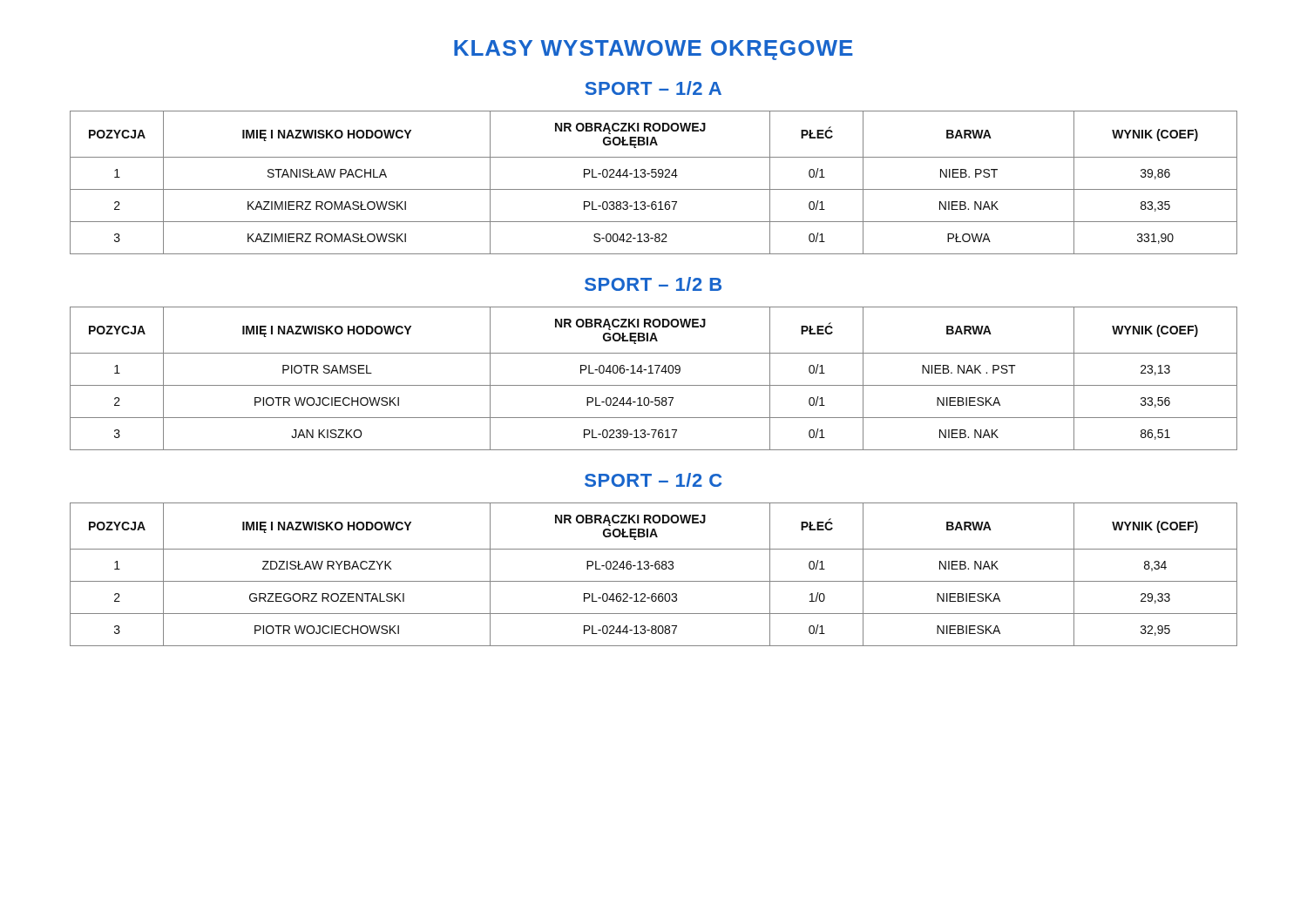1307x924 pixels.
Task: Find the section header containing "SPORT – 1/2 C"
Action: pos(654,480)
